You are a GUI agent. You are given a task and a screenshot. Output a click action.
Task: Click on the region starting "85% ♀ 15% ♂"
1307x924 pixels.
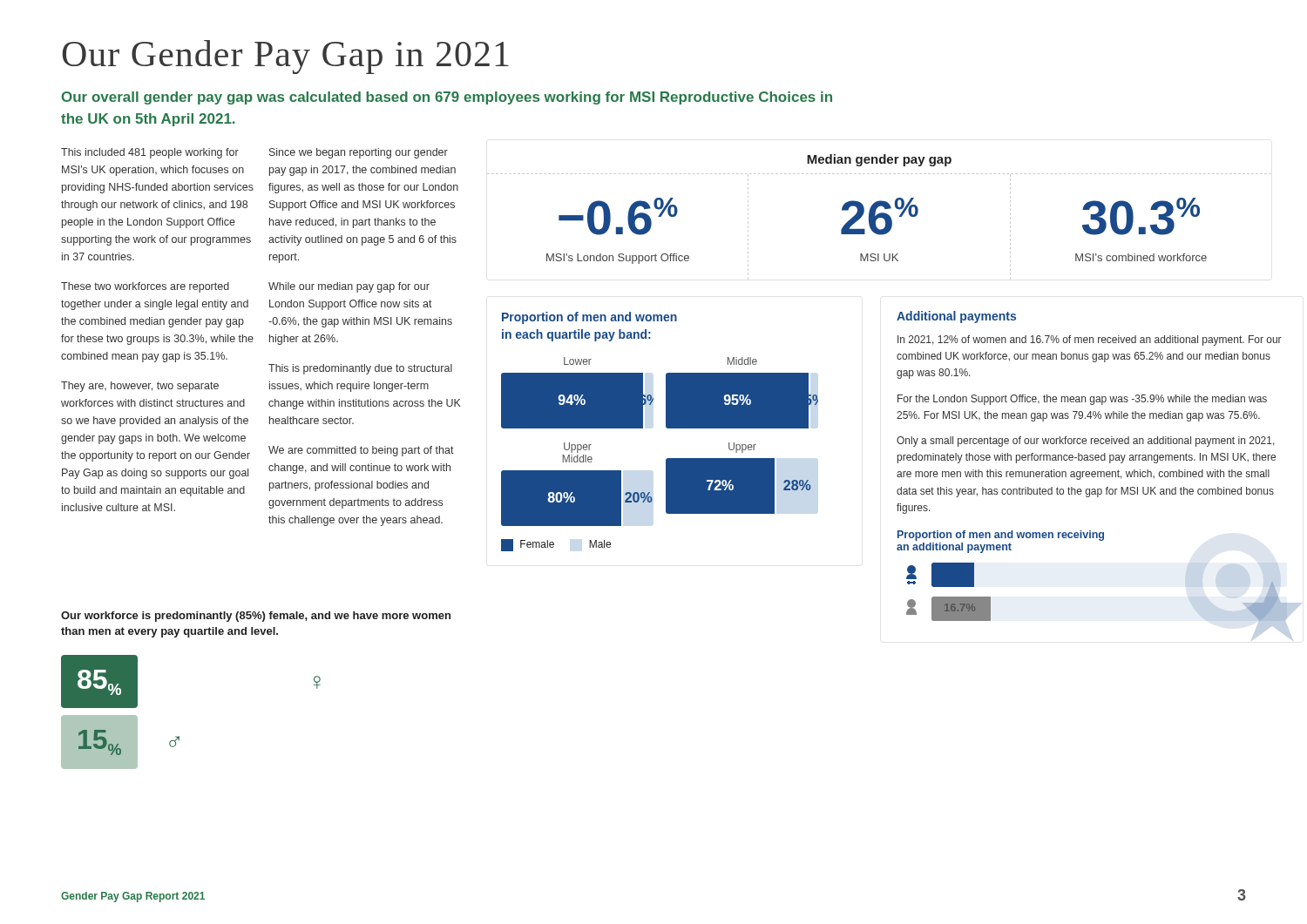(x=99, y=681)
